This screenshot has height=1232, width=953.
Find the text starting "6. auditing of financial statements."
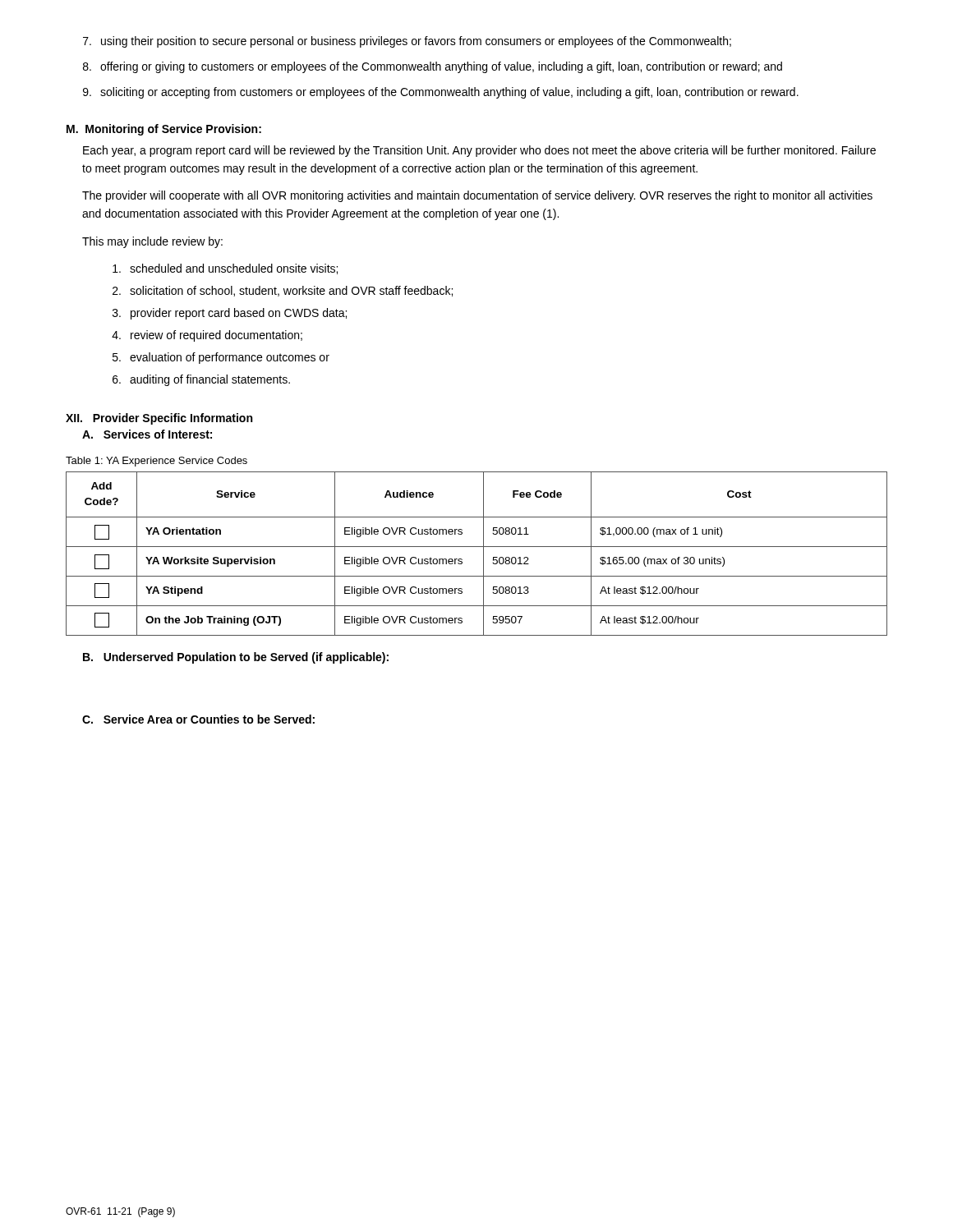[195, 380]
